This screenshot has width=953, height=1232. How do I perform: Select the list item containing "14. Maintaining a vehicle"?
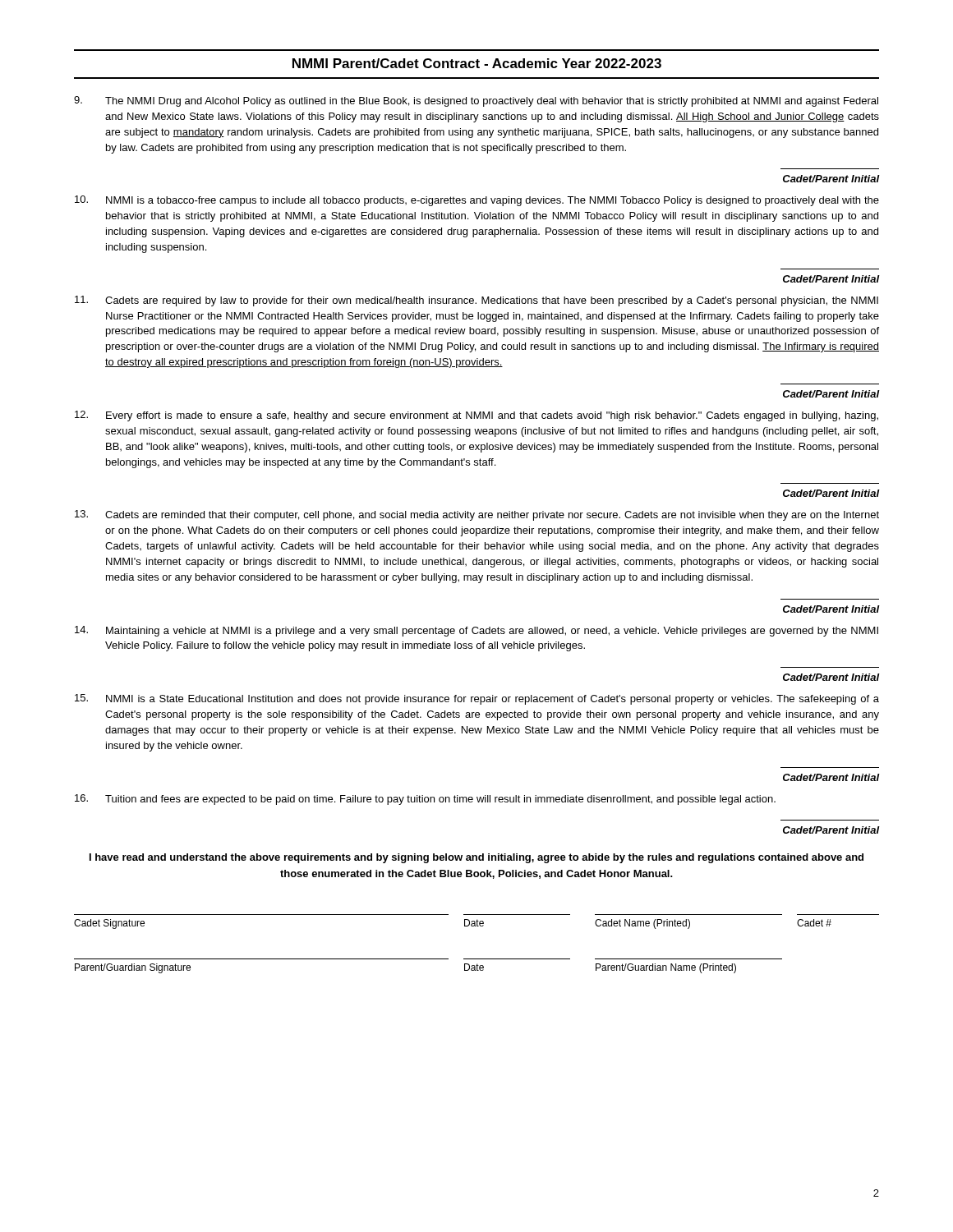(476, 638)
